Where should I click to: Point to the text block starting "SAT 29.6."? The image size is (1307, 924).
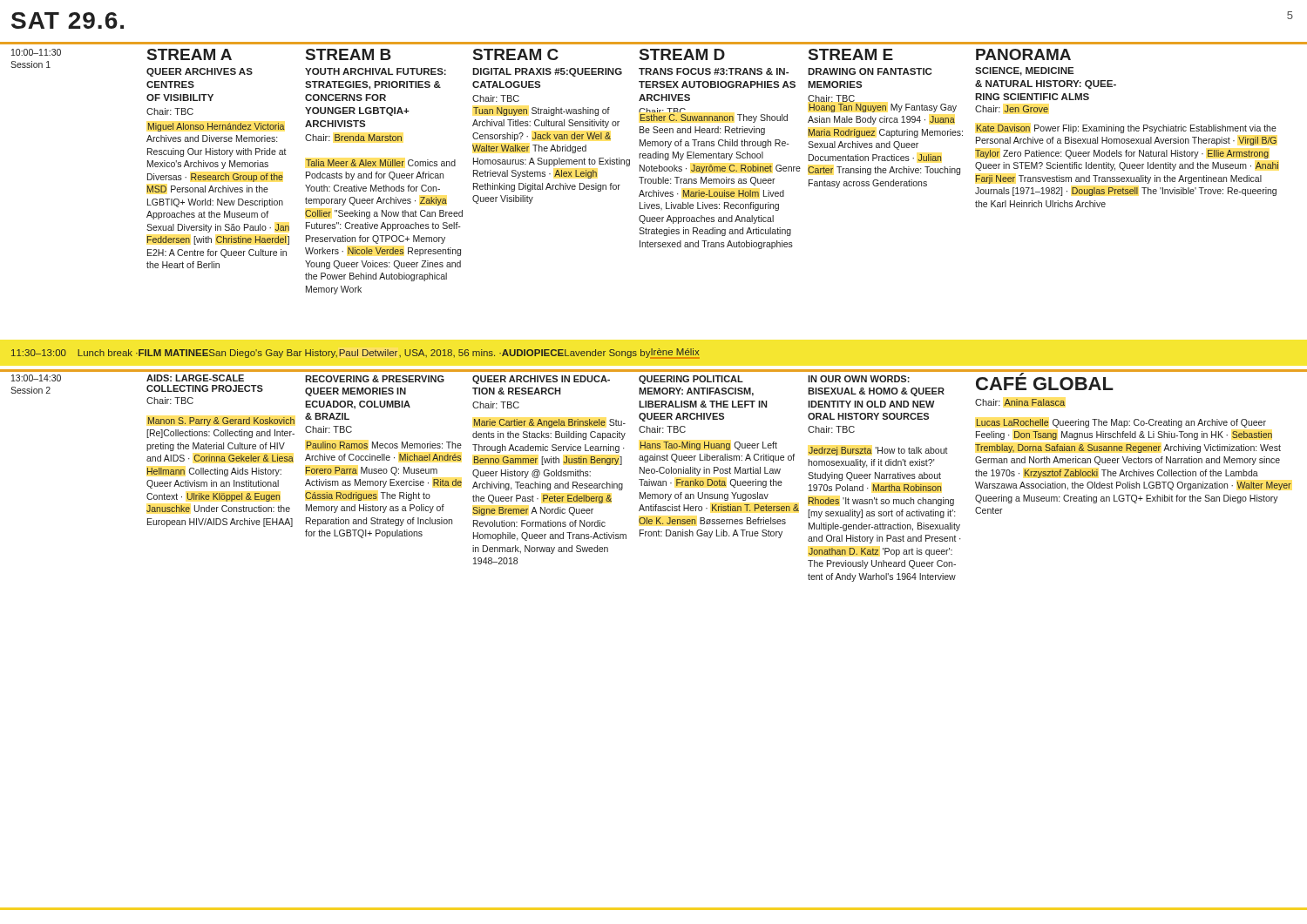(68, 20)
